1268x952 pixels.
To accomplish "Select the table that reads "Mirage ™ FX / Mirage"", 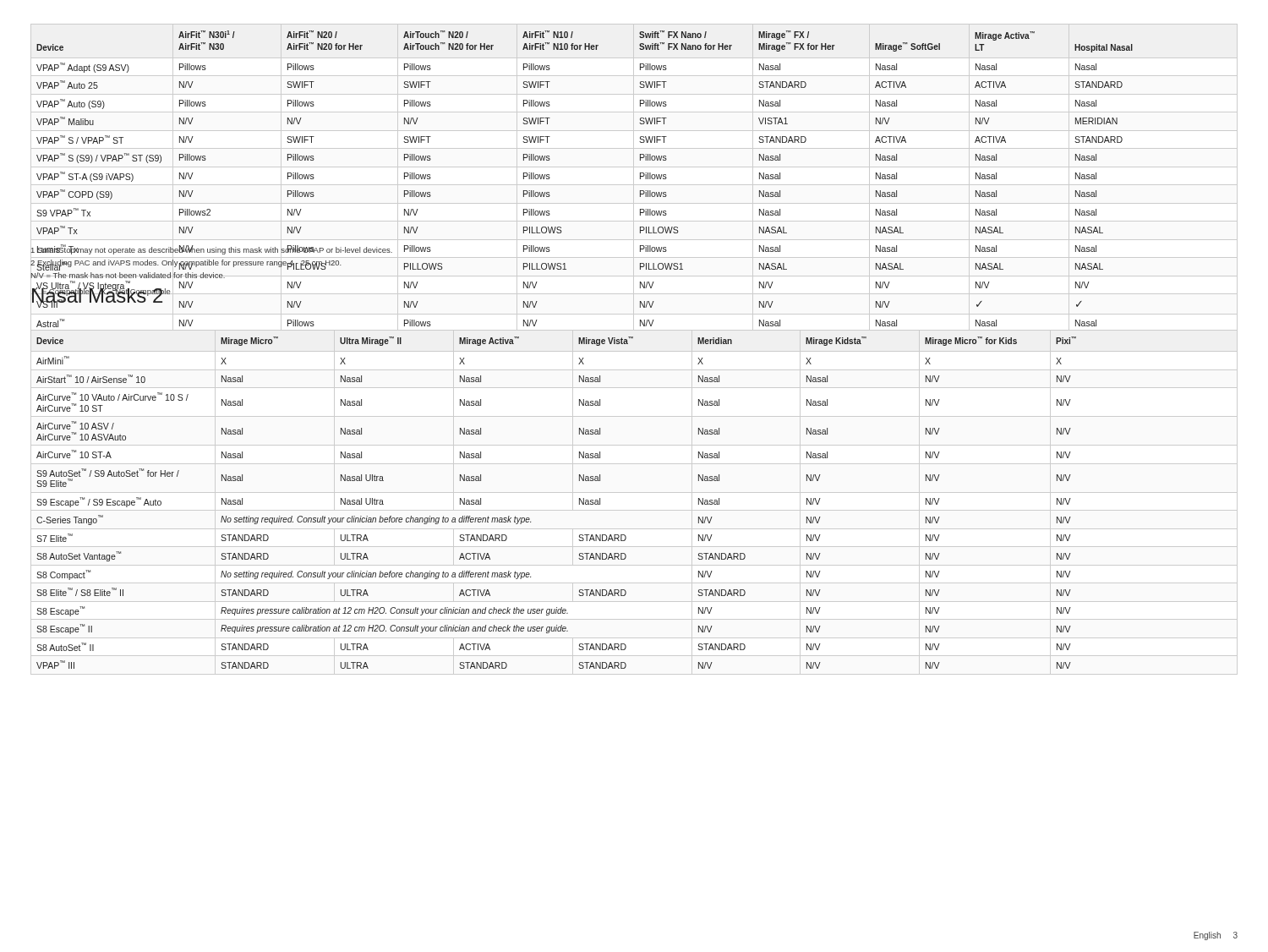I will pos(634,178).
